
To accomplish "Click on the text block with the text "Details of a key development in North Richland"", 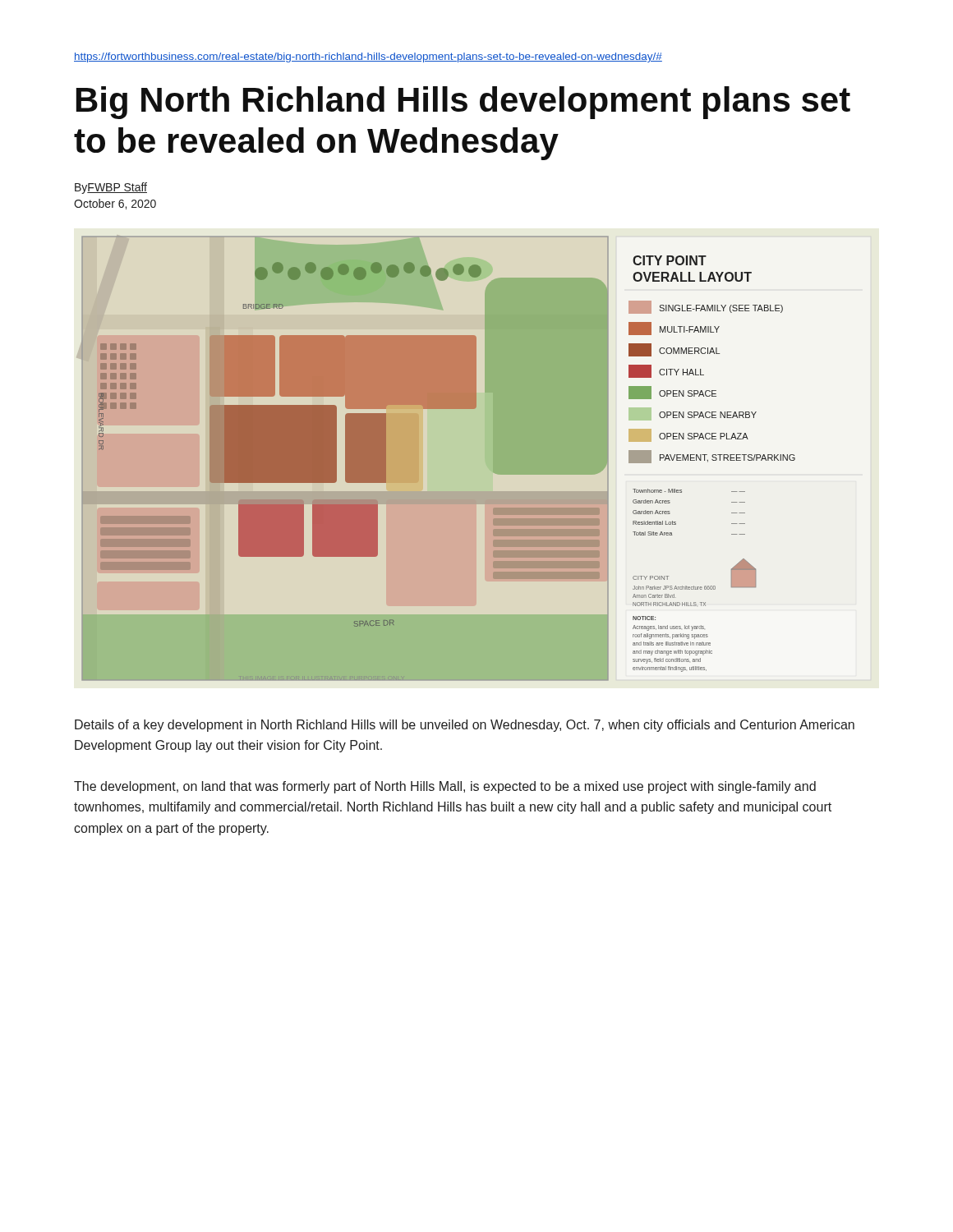I will click(x=464, y=735).
